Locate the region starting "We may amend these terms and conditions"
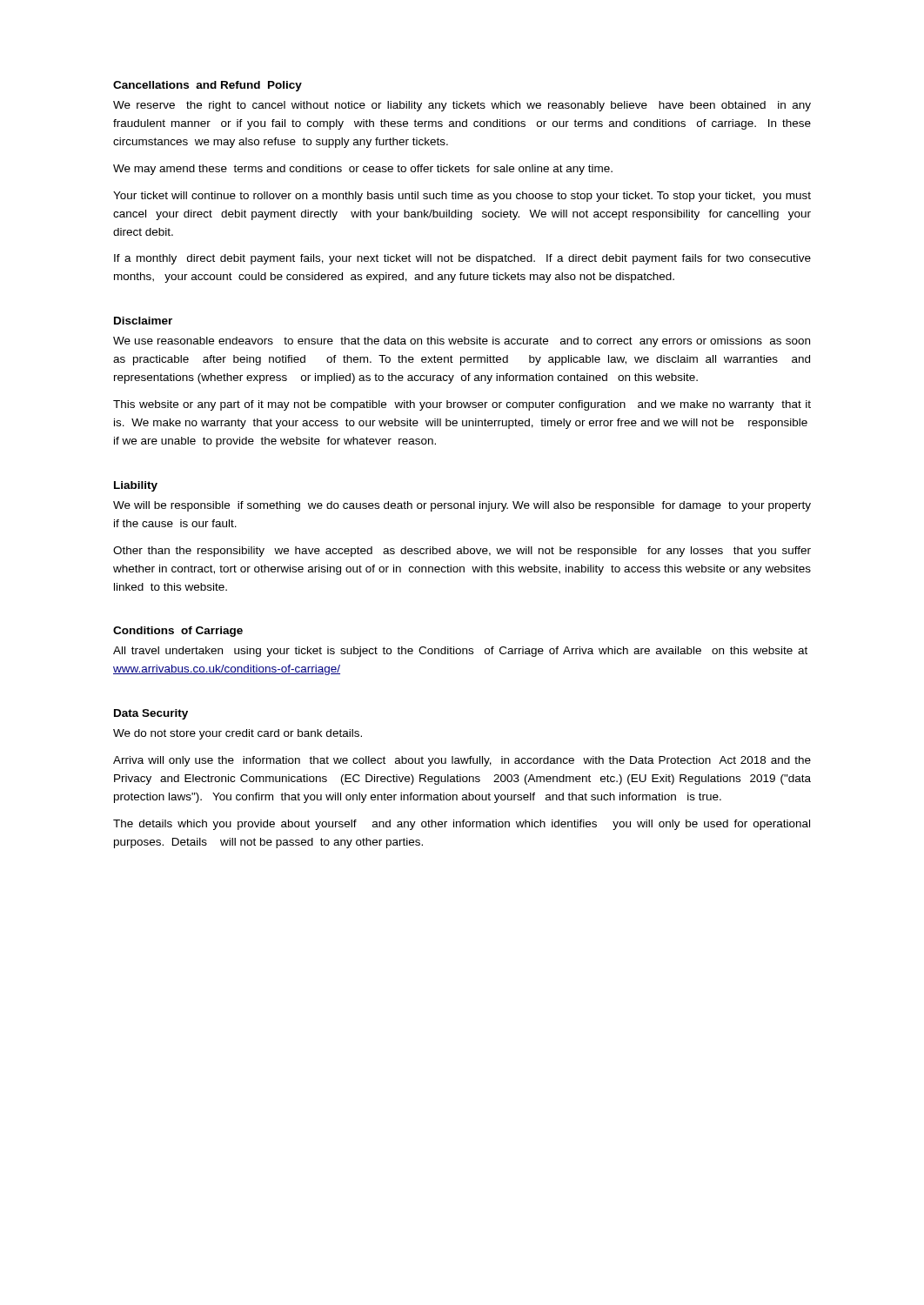Image resolution: width=924 pixels, height=1305 pixels. (363, 168)
